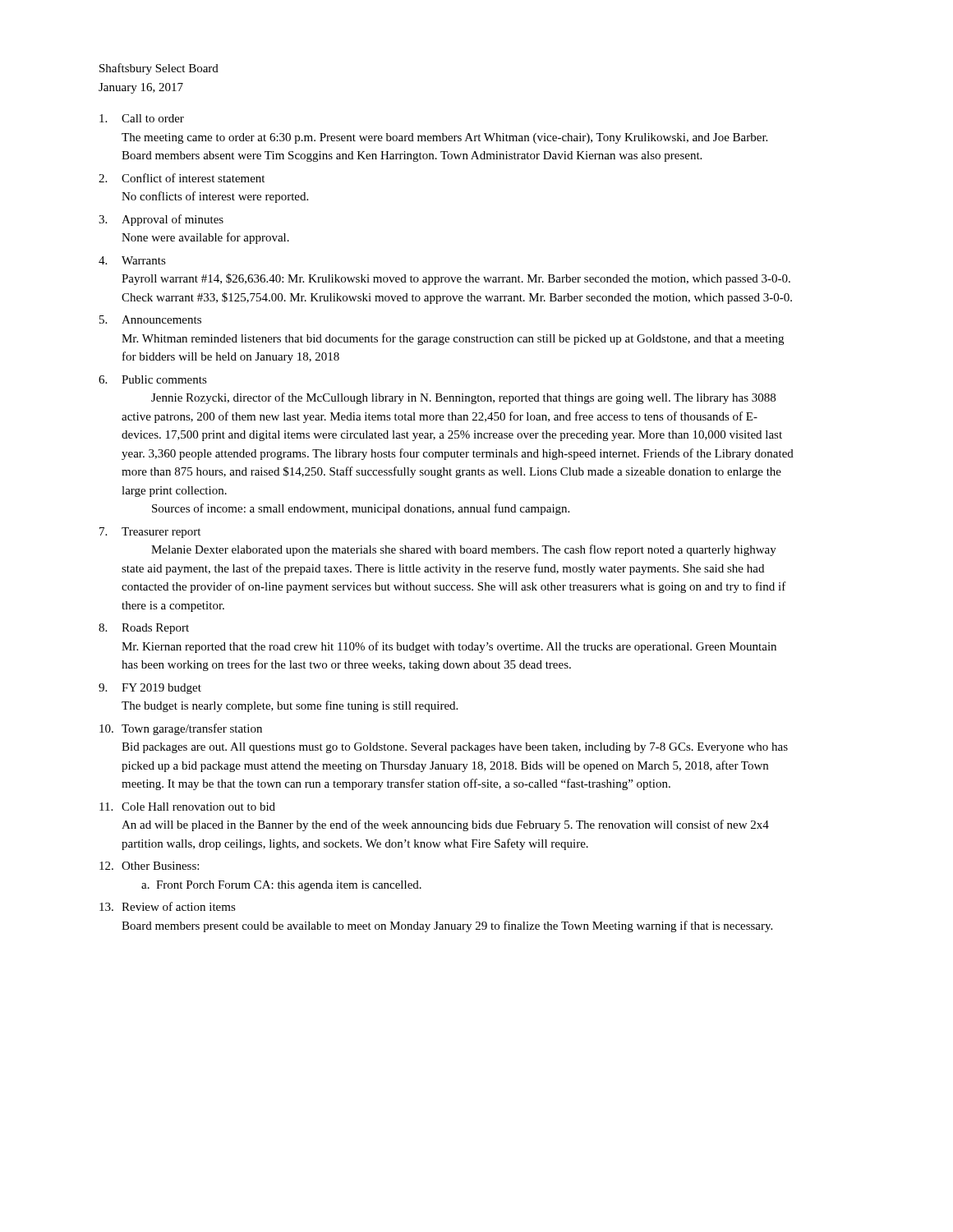Find the region starting "6.Public comments Jennie Rozycki, director of the McCullough"
Screen dimensions: 1232x953
(447, 444)
